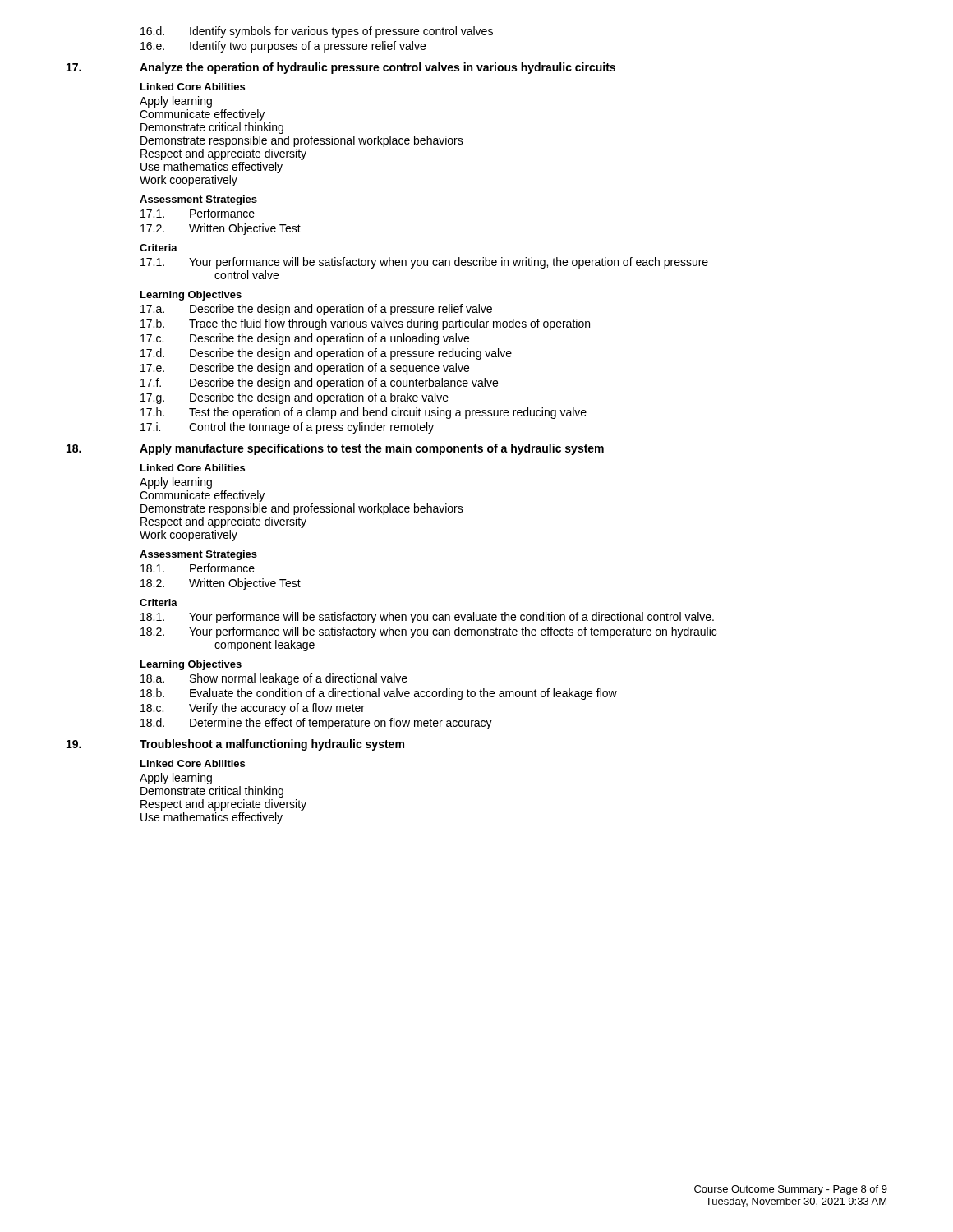The height and width of the screenshot is (1232, 953).
Task: Click on the list item containing "17.1. Performance"
Action: point(197,214)
